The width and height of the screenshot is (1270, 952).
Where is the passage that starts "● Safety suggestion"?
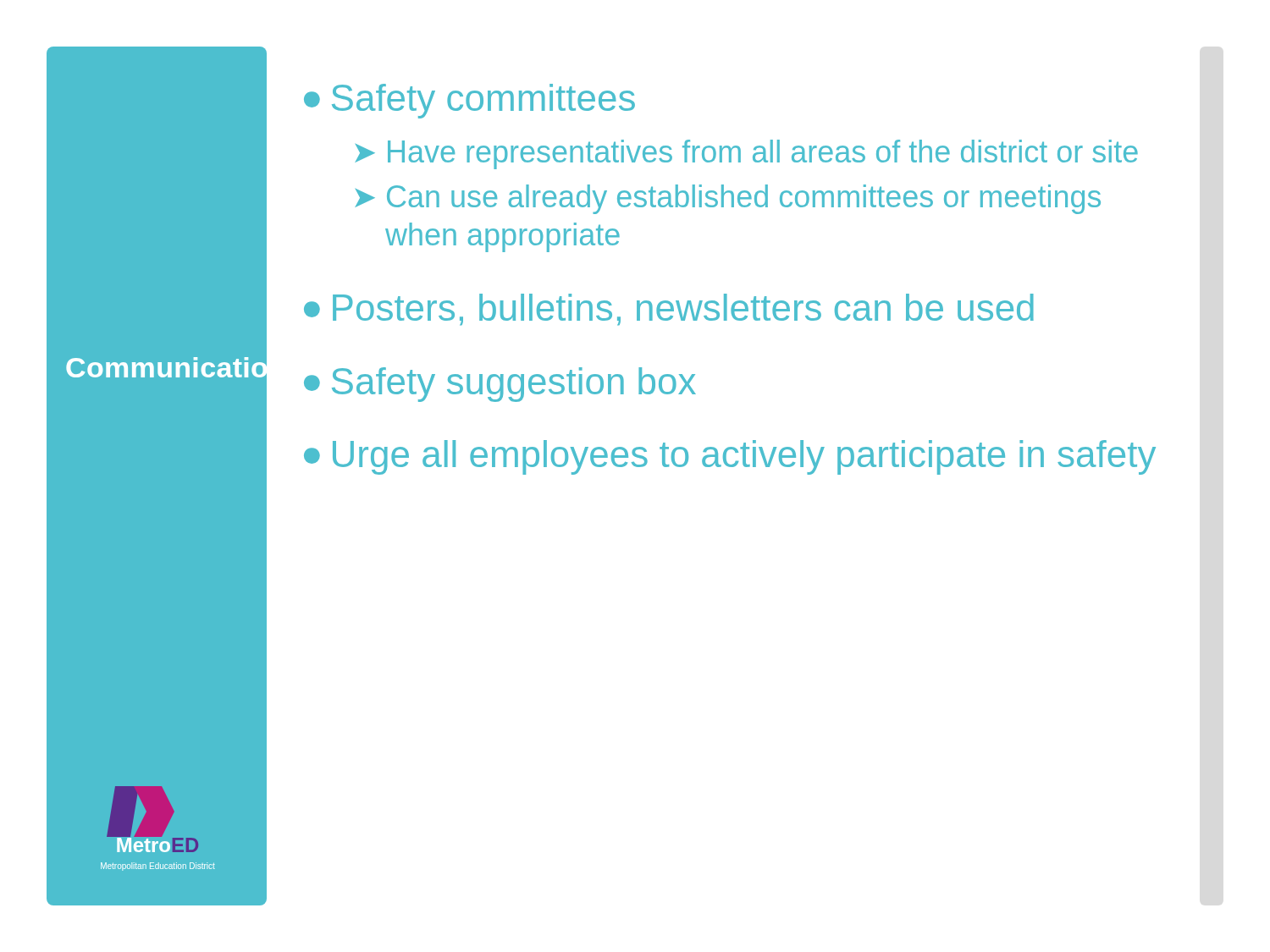(x=499, y=382)
